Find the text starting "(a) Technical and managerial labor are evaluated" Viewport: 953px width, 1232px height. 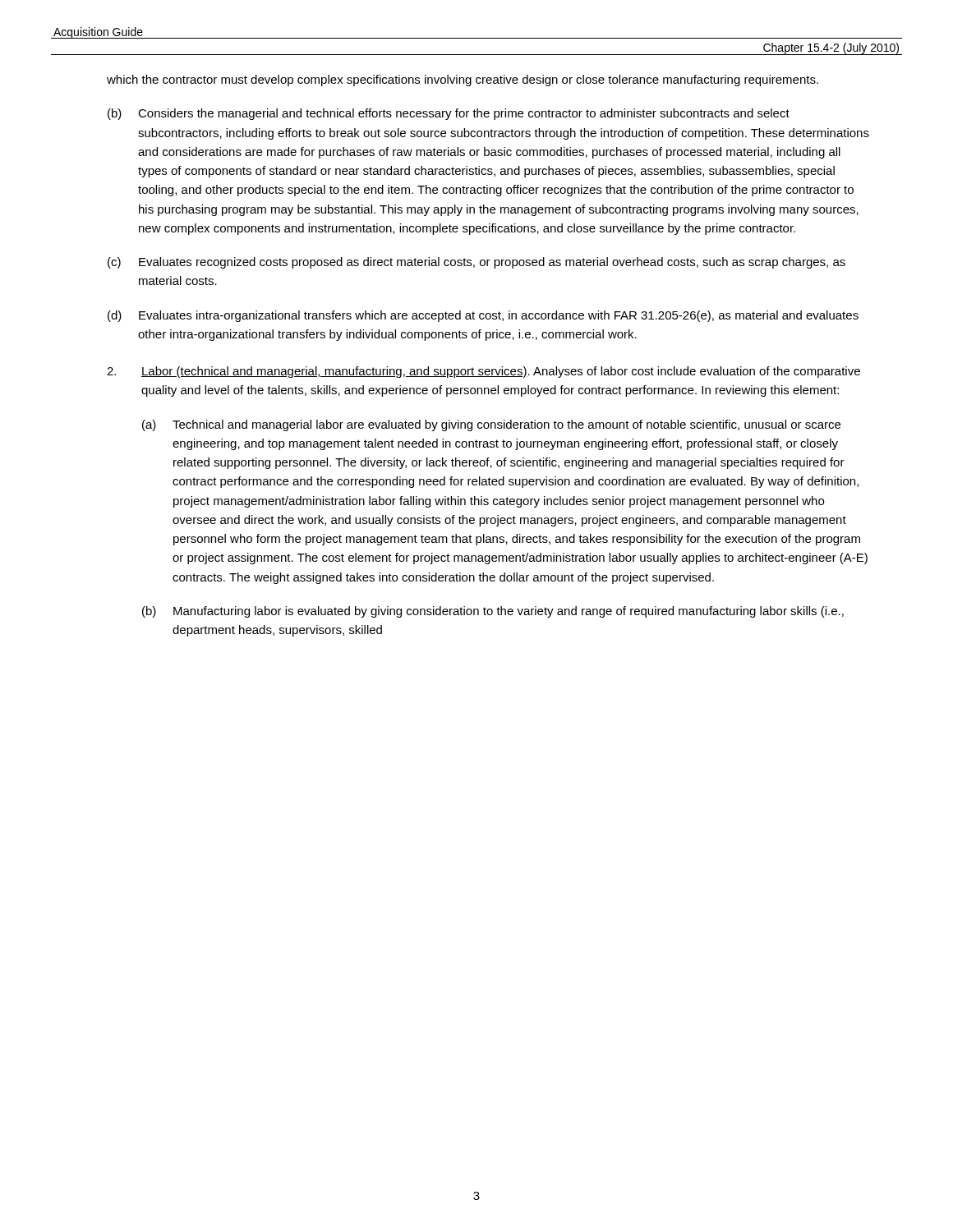[506, 500]
